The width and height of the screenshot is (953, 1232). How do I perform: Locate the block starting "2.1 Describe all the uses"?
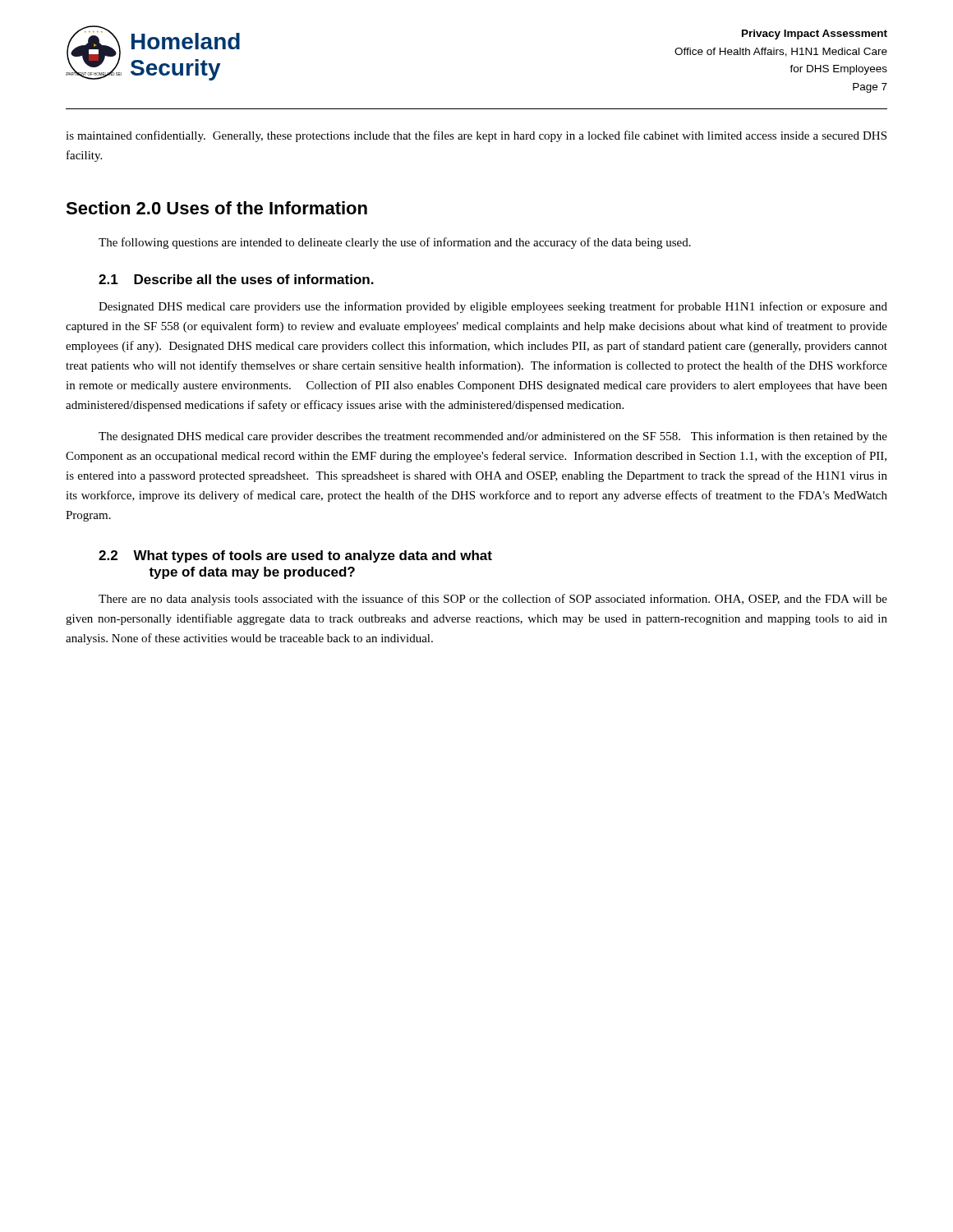click(x=236, y=280)
